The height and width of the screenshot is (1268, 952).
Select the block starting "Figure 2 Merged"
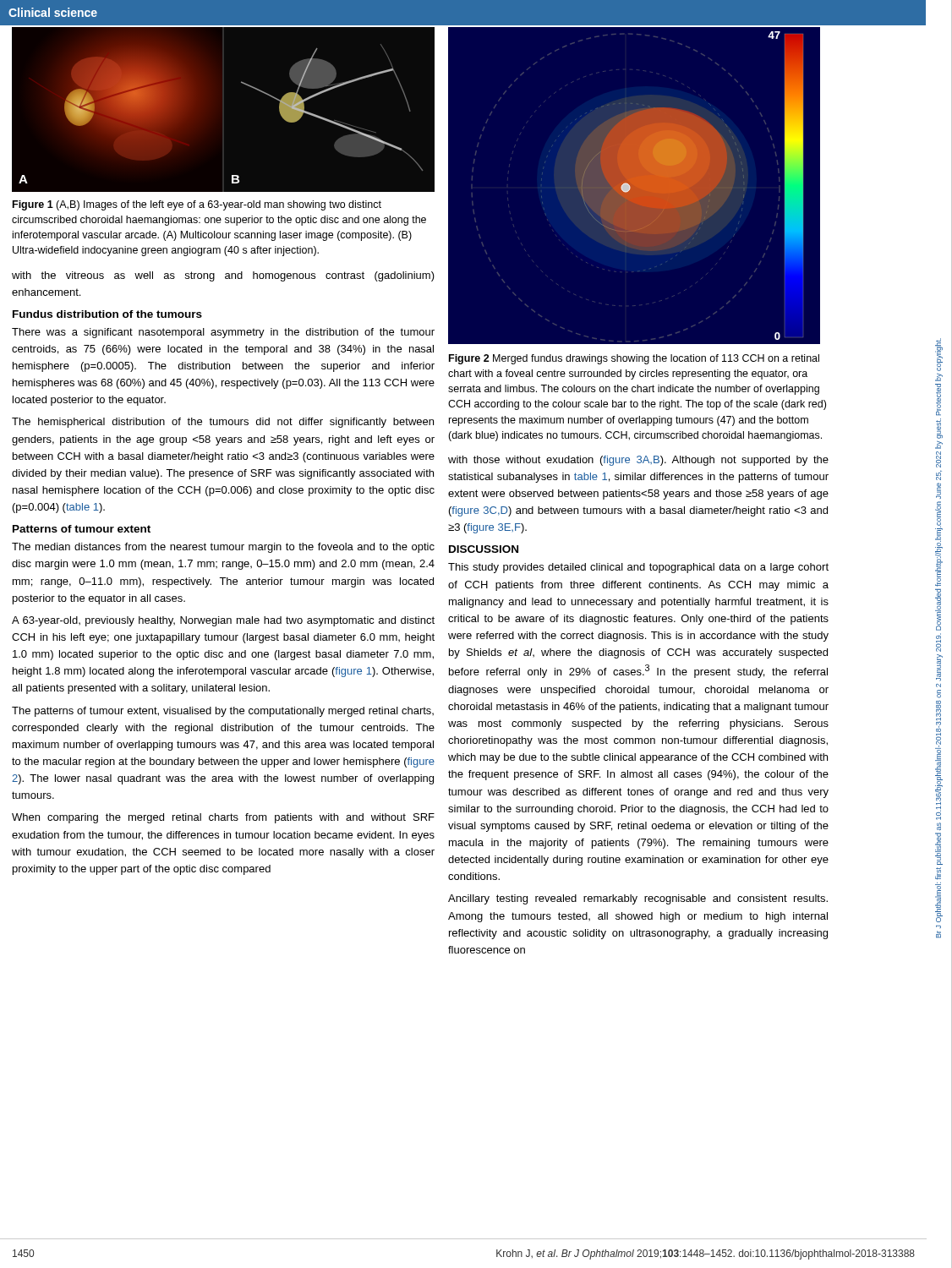pyautogui.click(x=637, y=397)
